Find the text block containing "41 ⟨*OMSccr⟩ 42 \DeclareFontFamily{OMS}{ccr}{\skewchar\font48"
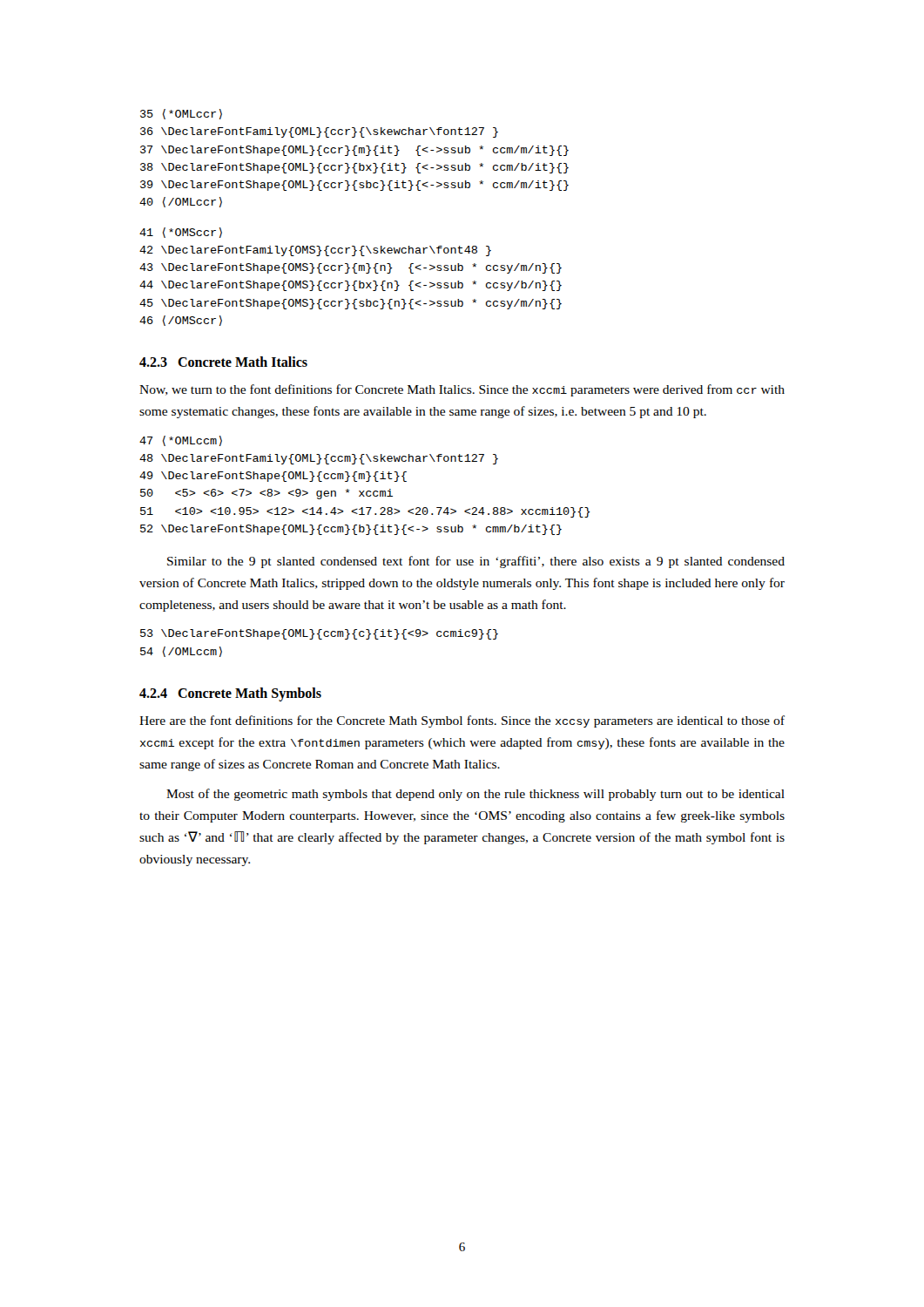The height and width of the screenshot is (1307, 924). pyautogui.click(x=462, y=277)
